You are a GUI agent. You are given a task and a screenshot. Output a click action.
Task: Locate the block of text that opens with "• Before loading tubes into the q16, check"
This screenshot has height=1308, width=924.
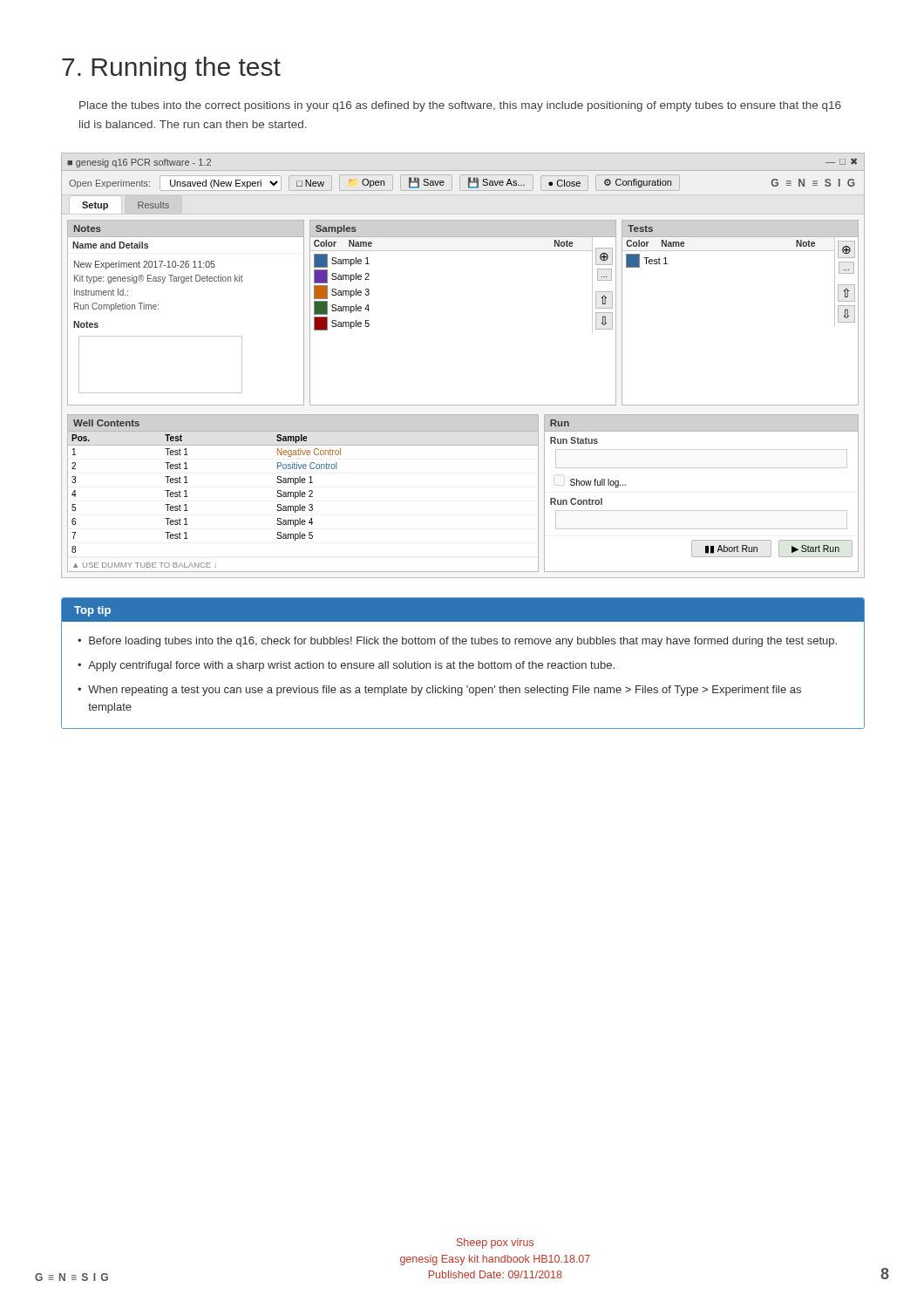pos(458,641)
